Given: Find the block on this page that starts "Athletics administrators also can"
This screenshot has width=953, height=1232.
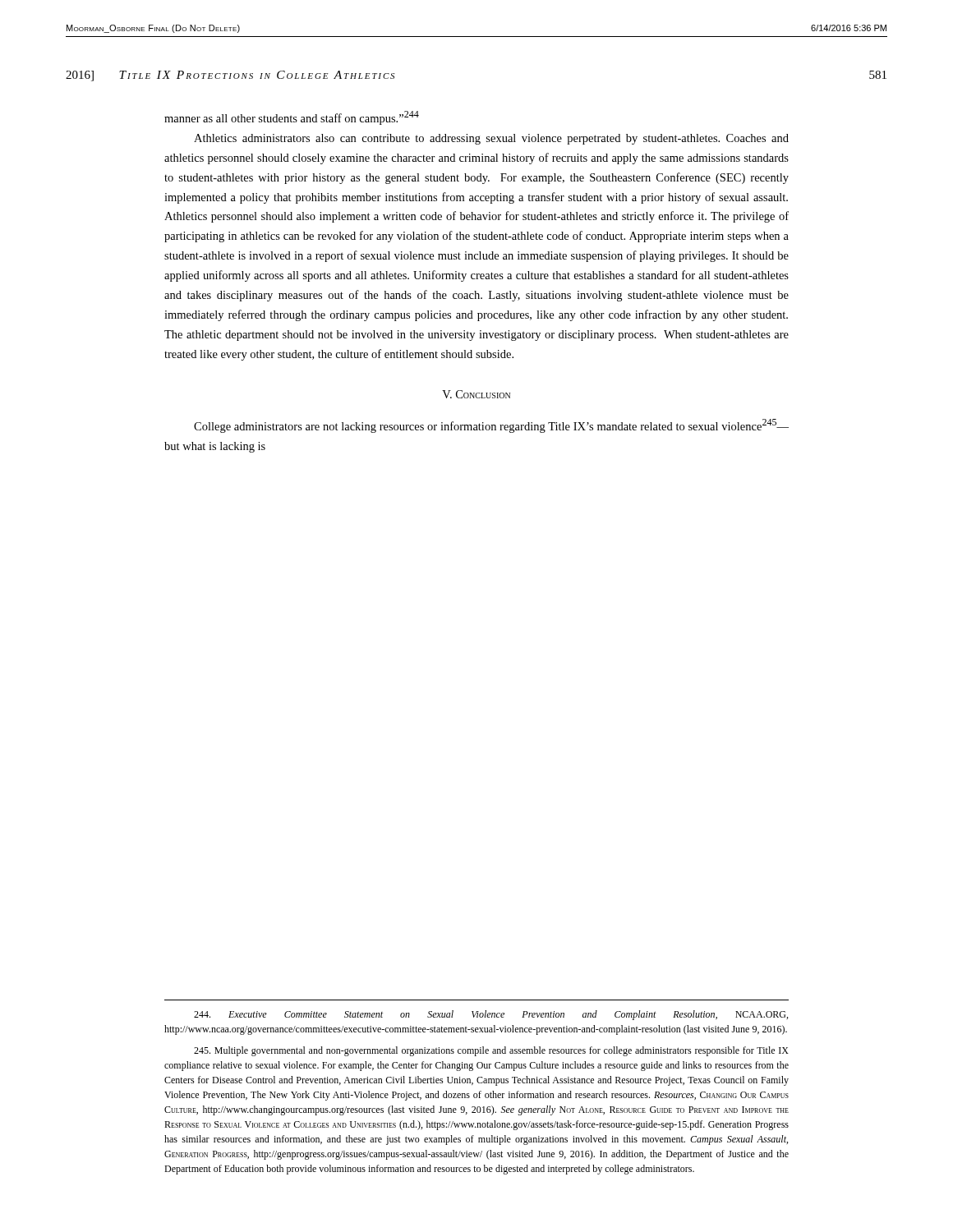Looking at the screenshot, I should pyautogui.click(x=476, y=246).
